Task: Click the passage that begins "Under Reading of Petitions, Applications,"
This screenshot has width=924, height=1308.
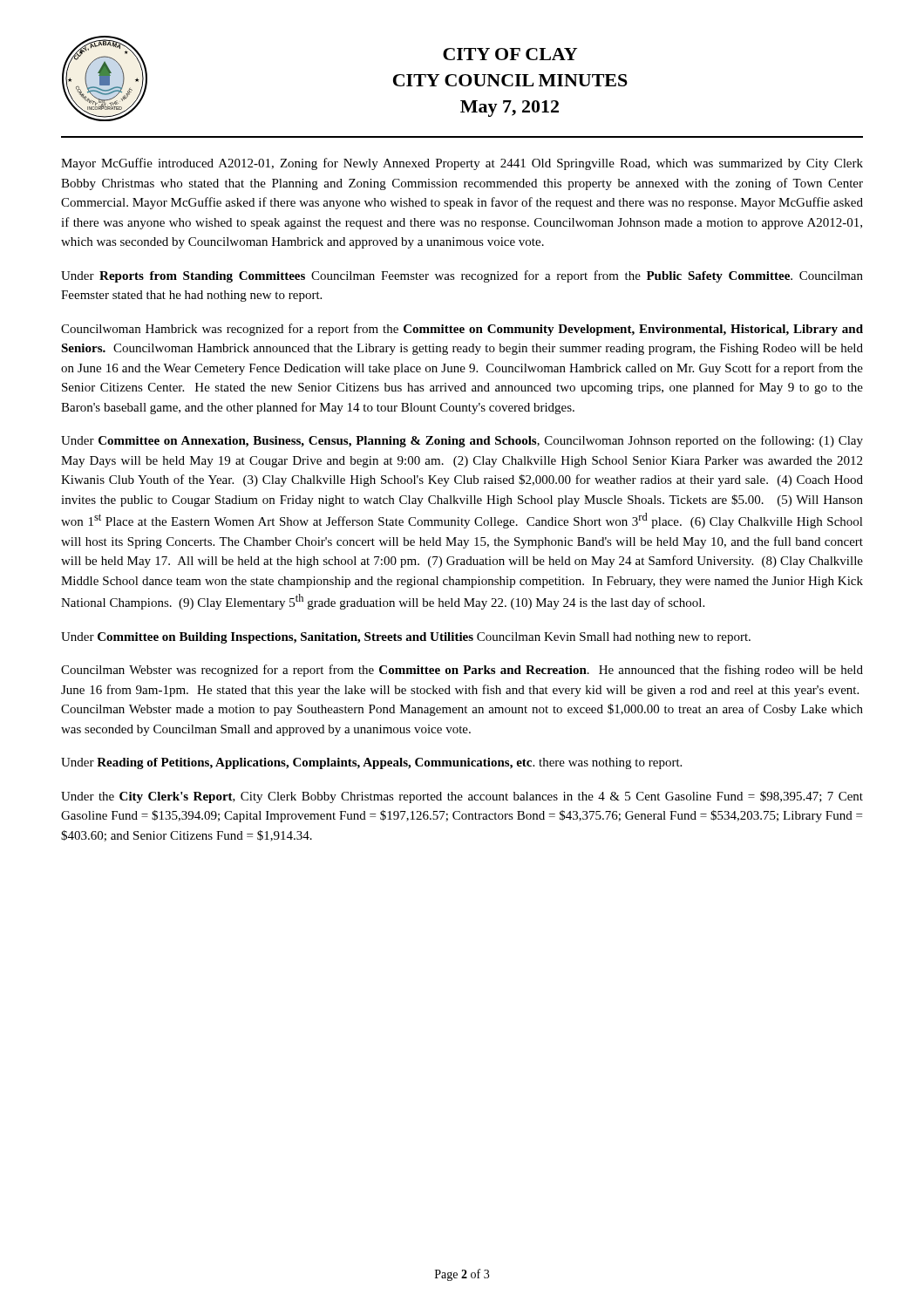Action: pyautogui.click(x=372, y=762)
